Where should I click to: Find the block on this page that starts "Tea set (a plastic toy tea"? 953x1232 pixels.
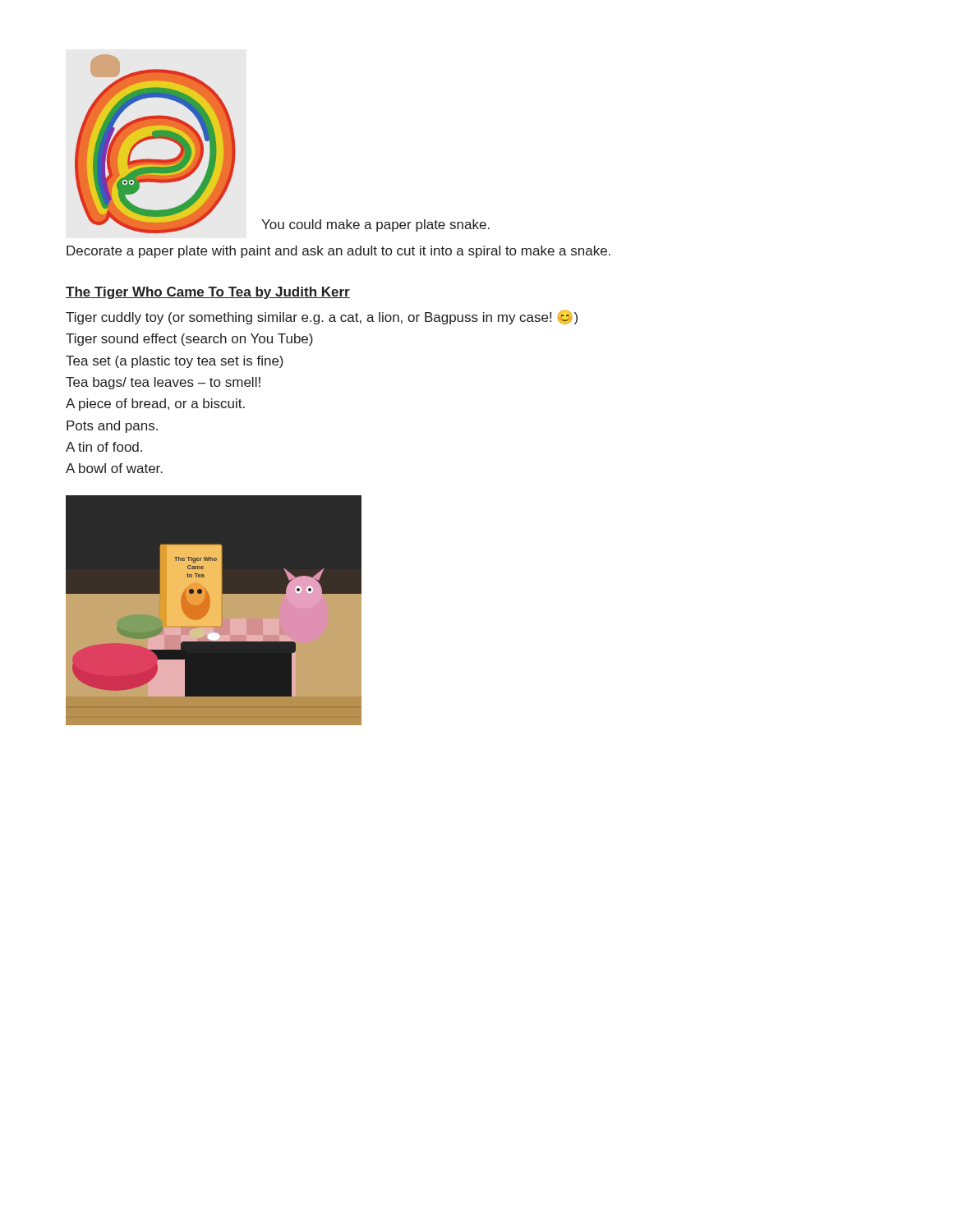[x=175, y=361]
